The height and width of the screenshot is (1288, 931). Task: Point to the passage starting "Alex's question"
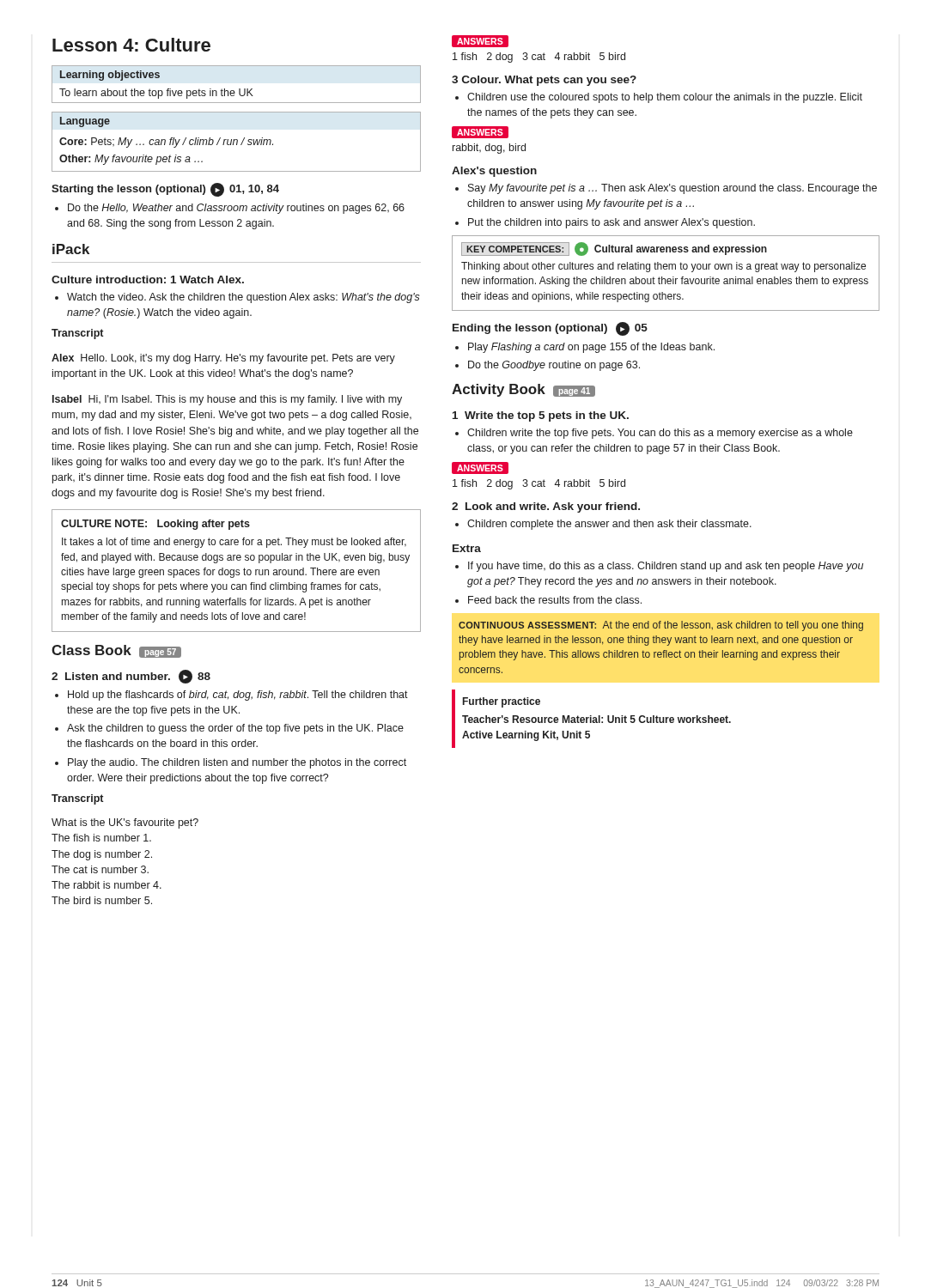[494, 172]
